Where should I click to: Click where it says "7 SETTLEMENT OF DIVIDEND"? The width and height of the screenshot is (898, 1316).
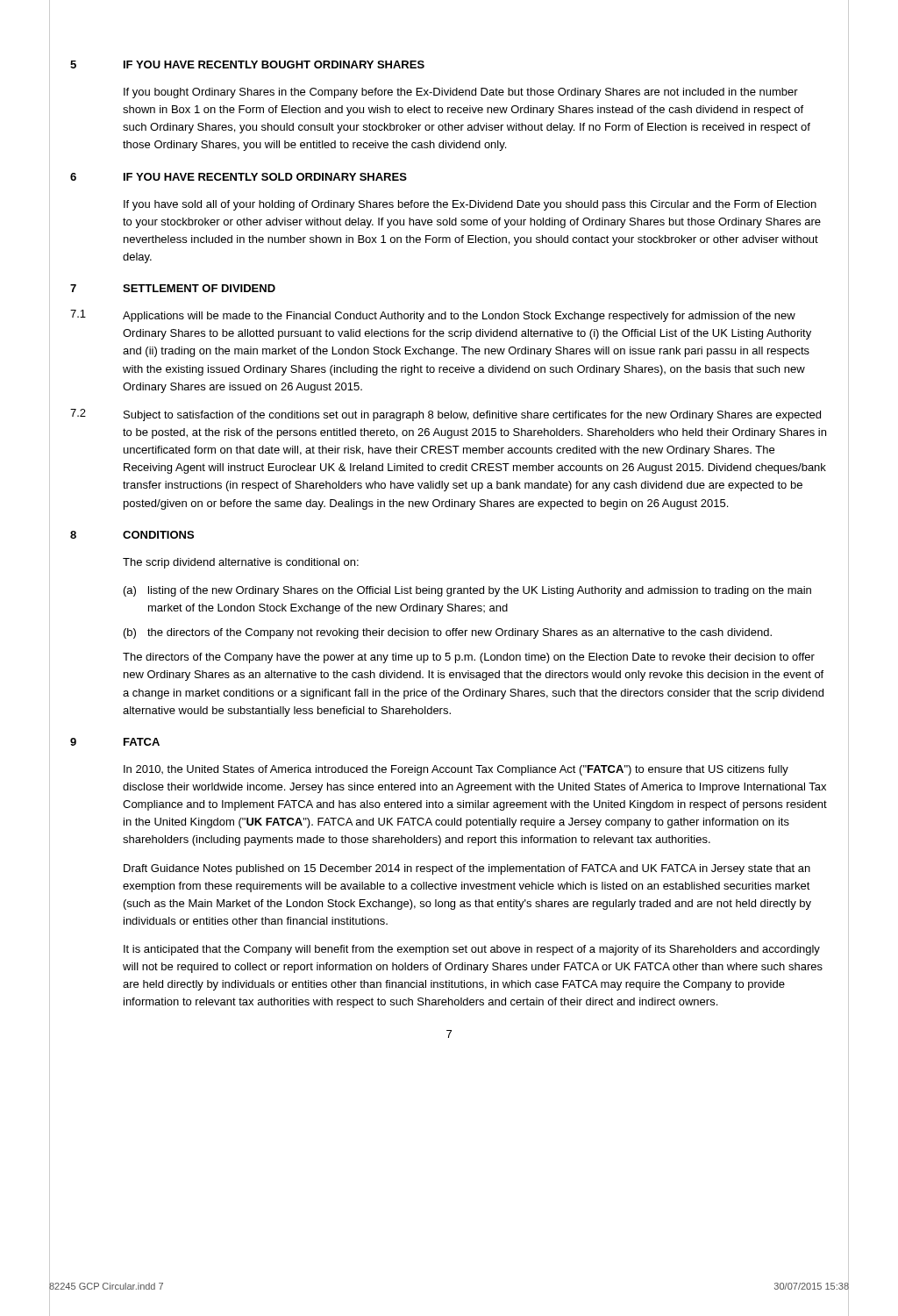pos(173,288)
